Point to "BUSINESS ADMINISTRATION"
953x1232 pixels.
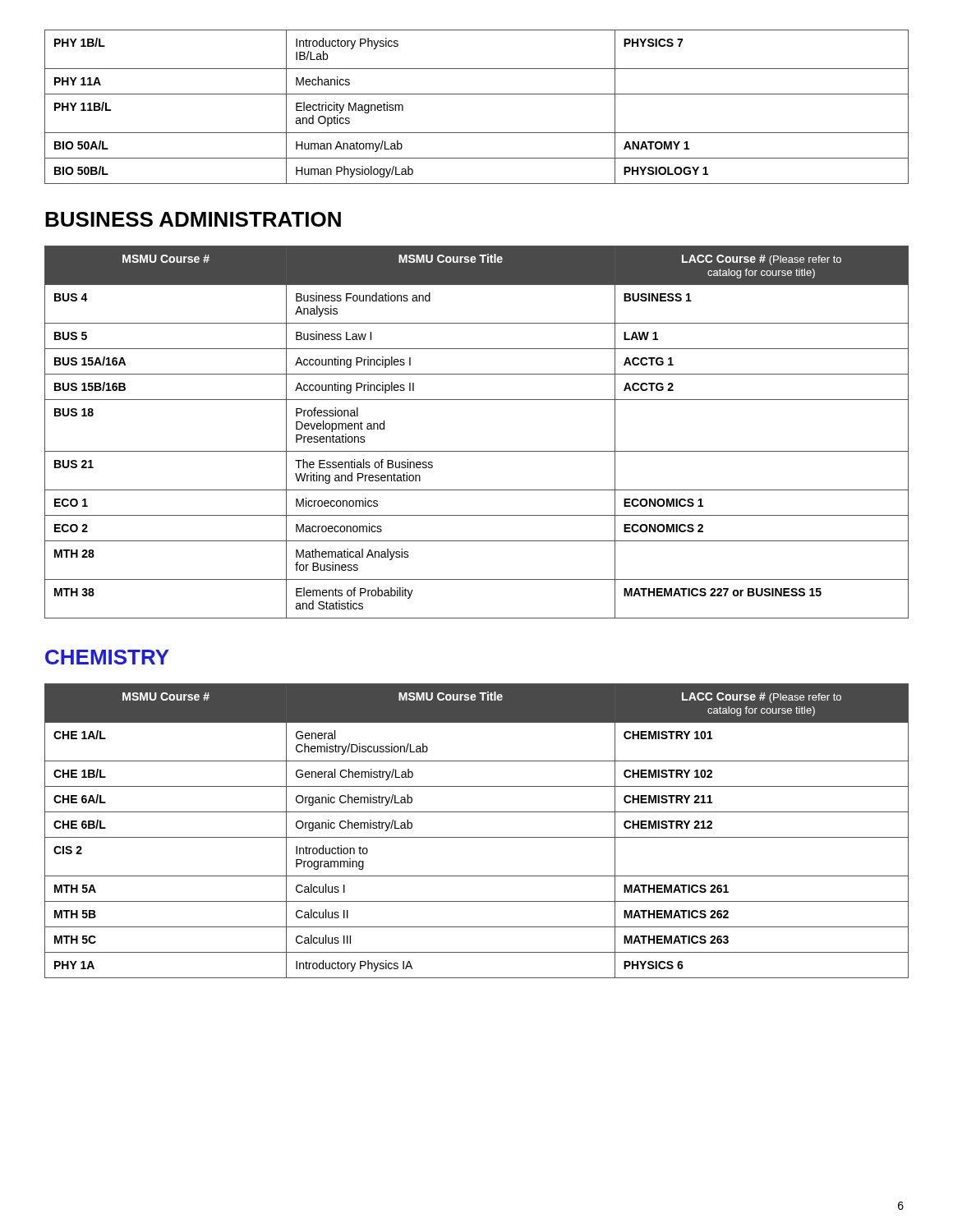pos(193,219)
